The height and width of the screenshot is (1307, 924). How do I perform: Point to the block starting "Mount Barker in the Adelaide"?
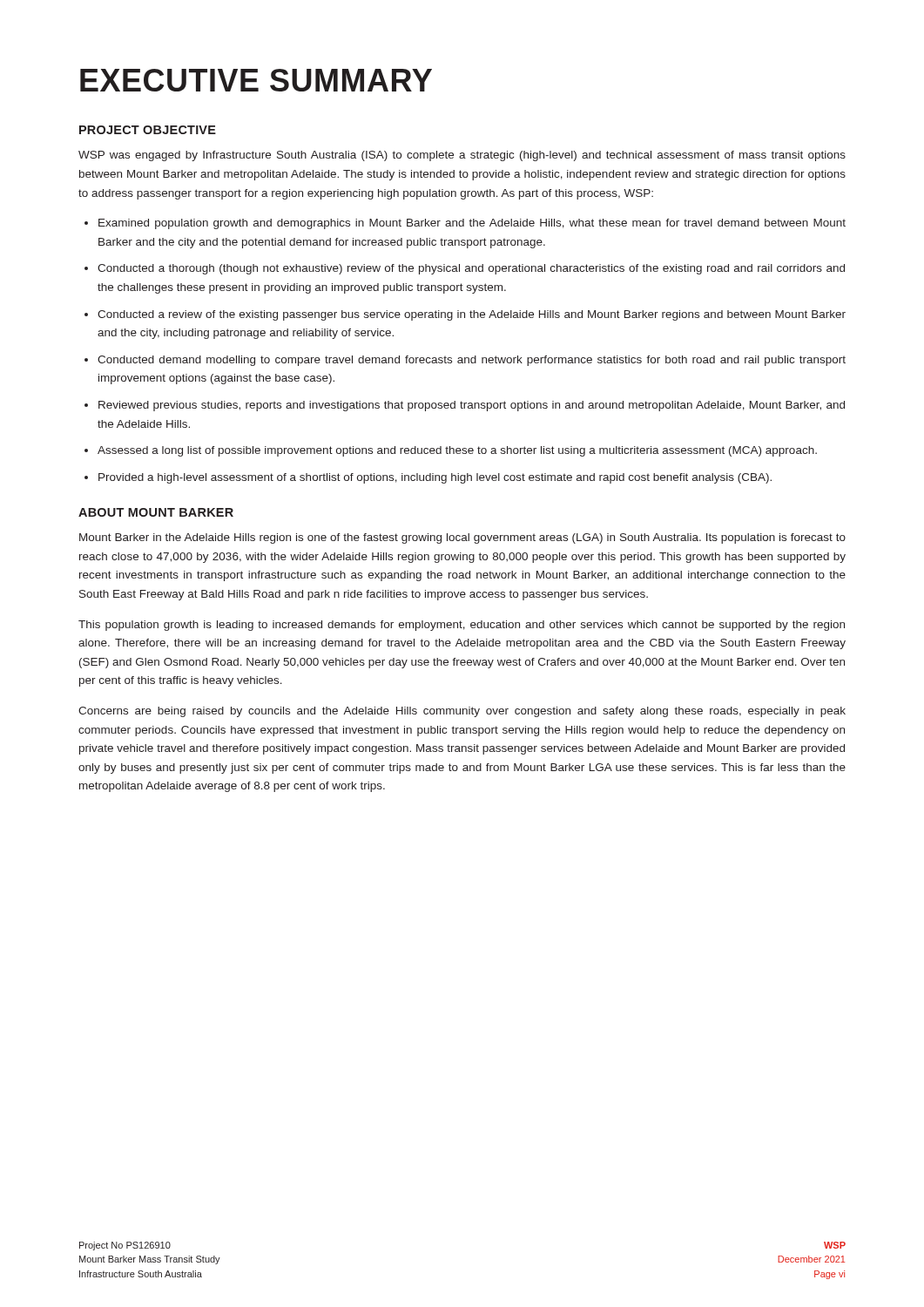point(462,566)
